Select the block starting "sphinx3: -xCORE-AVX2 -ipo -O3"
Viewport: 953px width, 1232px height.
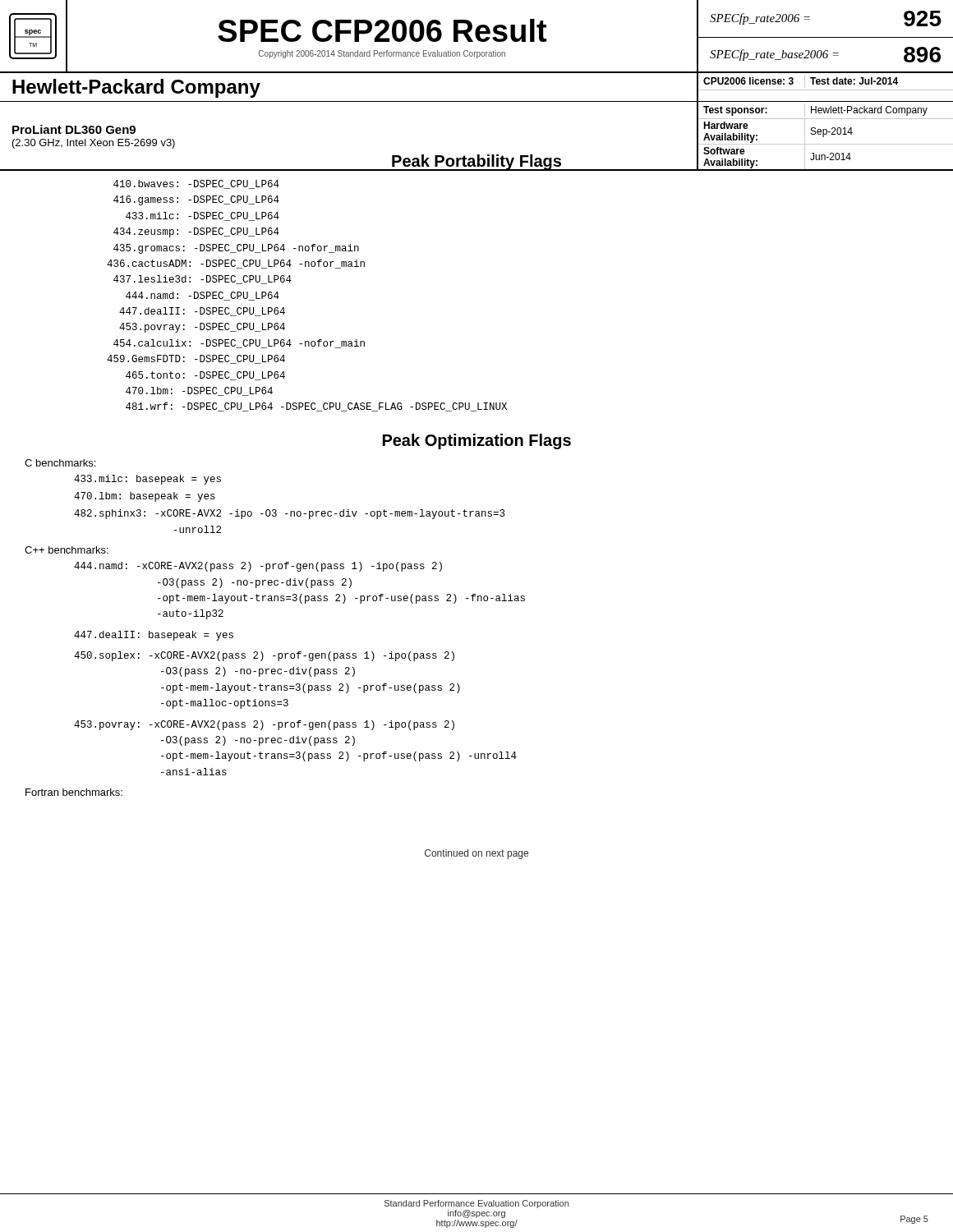click(x=501, y=523)
